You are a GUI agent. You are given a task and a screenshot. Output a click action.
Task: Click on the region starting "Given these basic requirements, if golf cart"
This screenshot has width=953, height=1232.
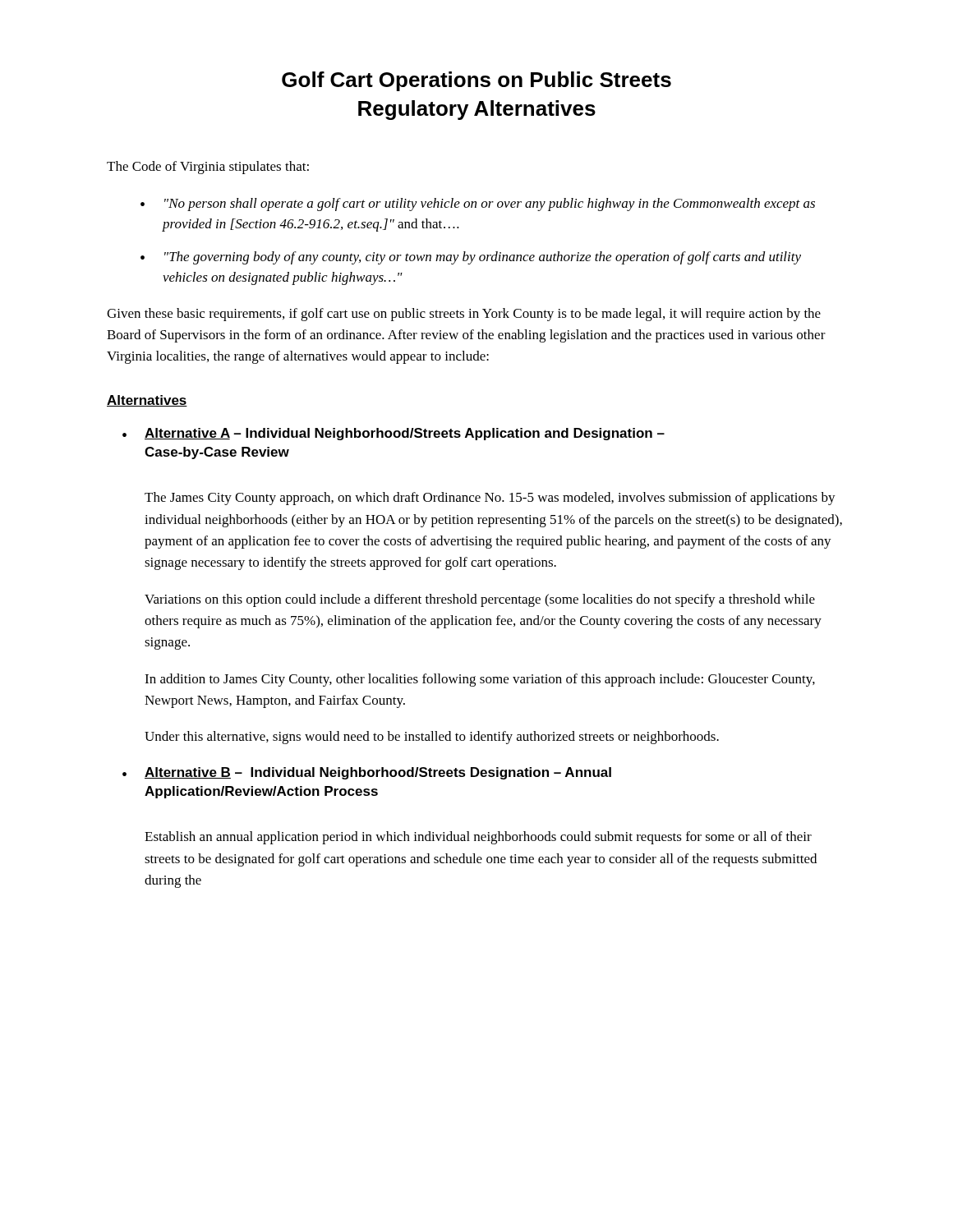click(466, 335)
